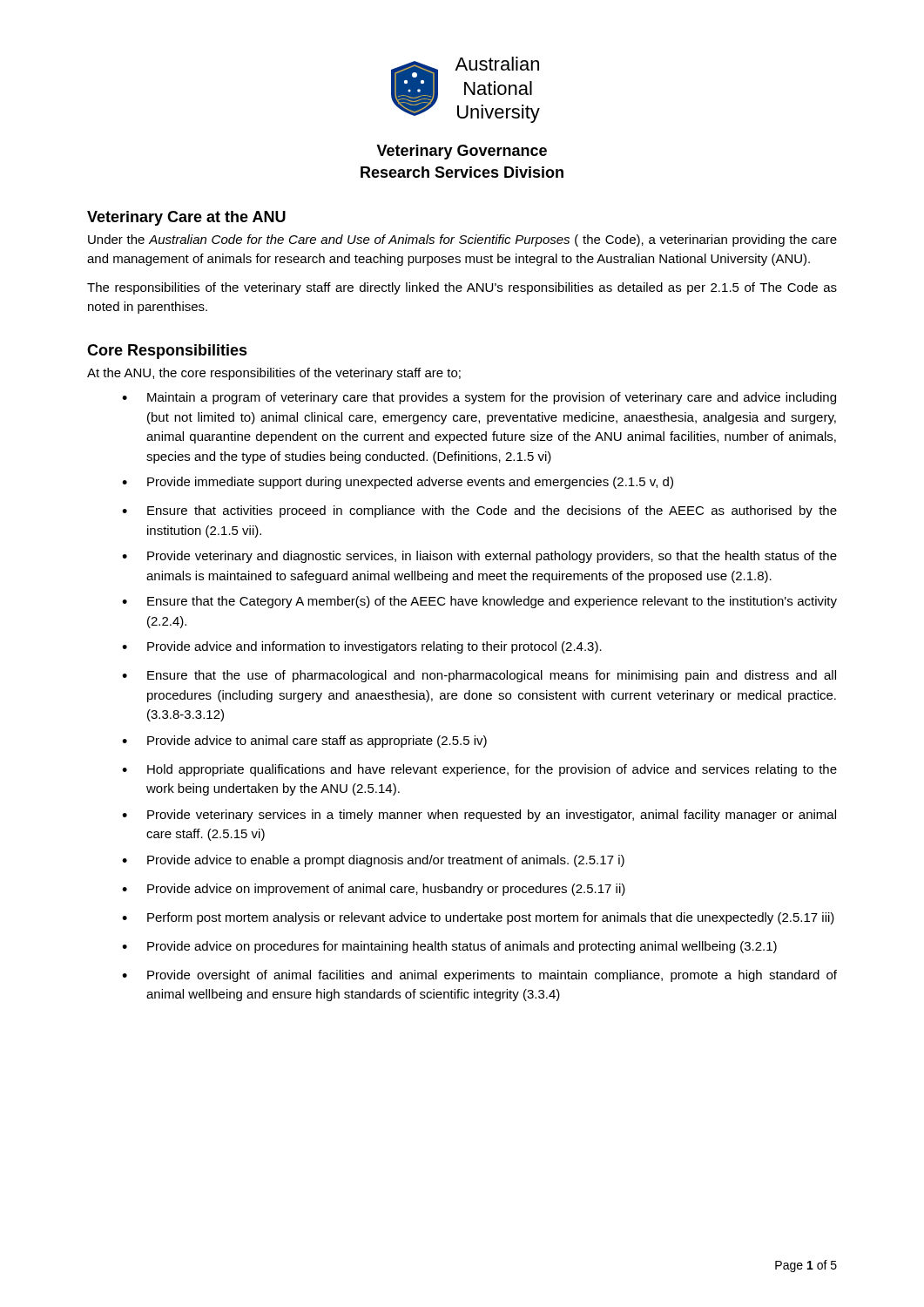Find the block on this page that starts "• Provide veterinary services in a timely manner"

[479, 825]
